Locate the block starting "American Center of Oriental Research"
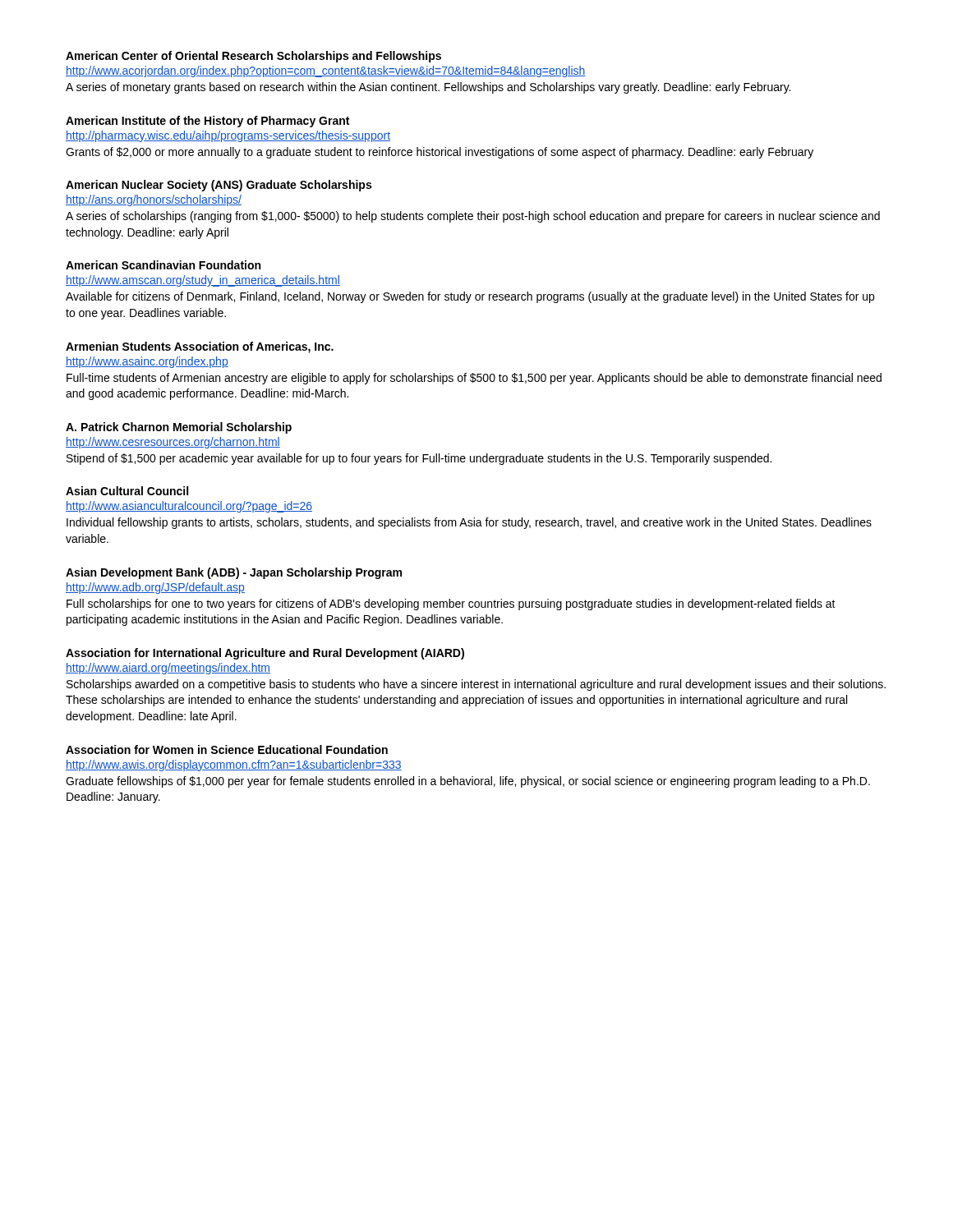This screenshot has height=1232, width=953. (254, 56)
